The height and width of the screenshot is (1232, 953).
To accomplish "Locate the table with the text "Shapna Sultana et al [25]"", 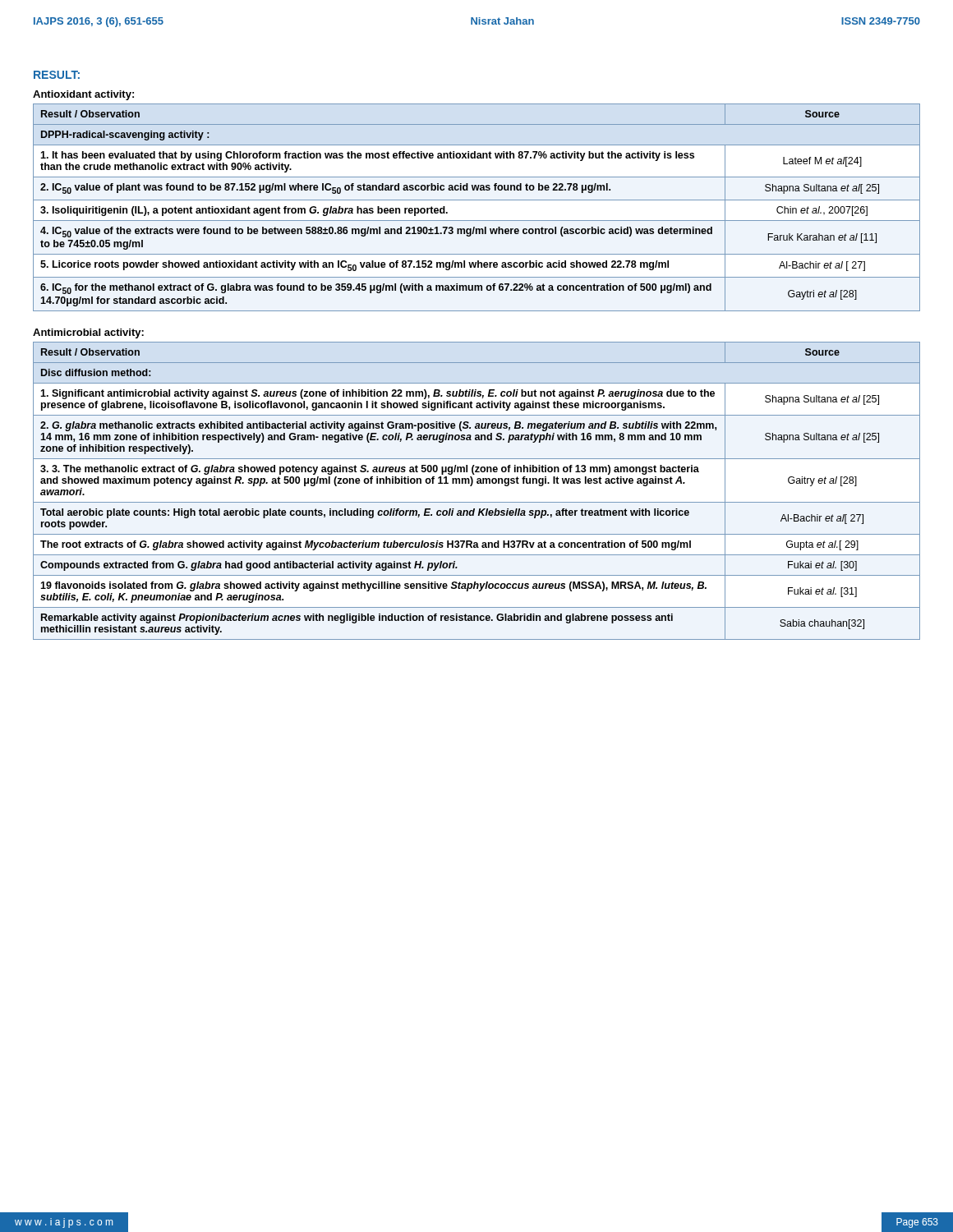I will [476, 491].
